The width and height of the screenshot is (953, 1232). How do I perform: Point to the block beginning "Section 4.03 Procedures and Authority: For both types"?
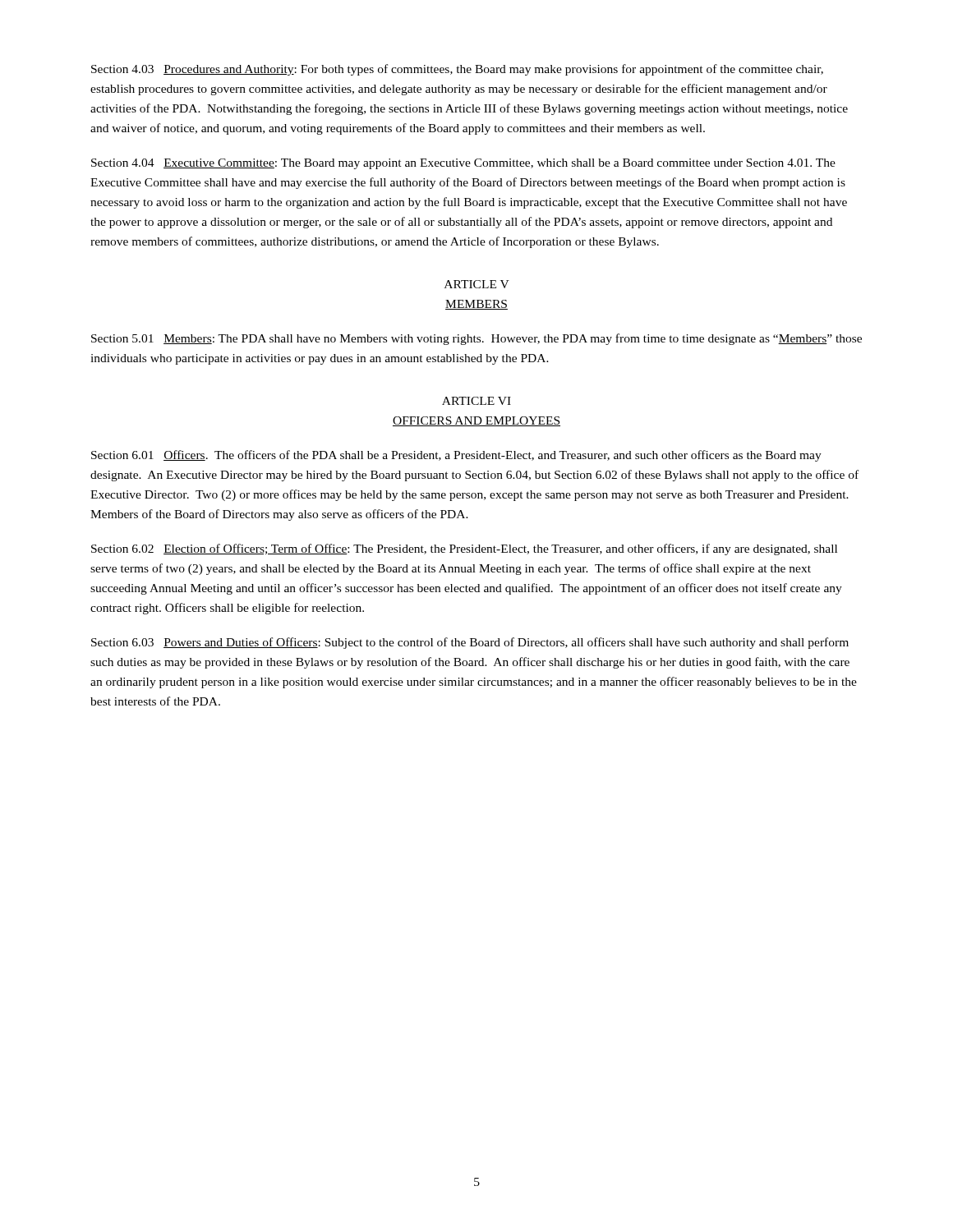point(469,98)
